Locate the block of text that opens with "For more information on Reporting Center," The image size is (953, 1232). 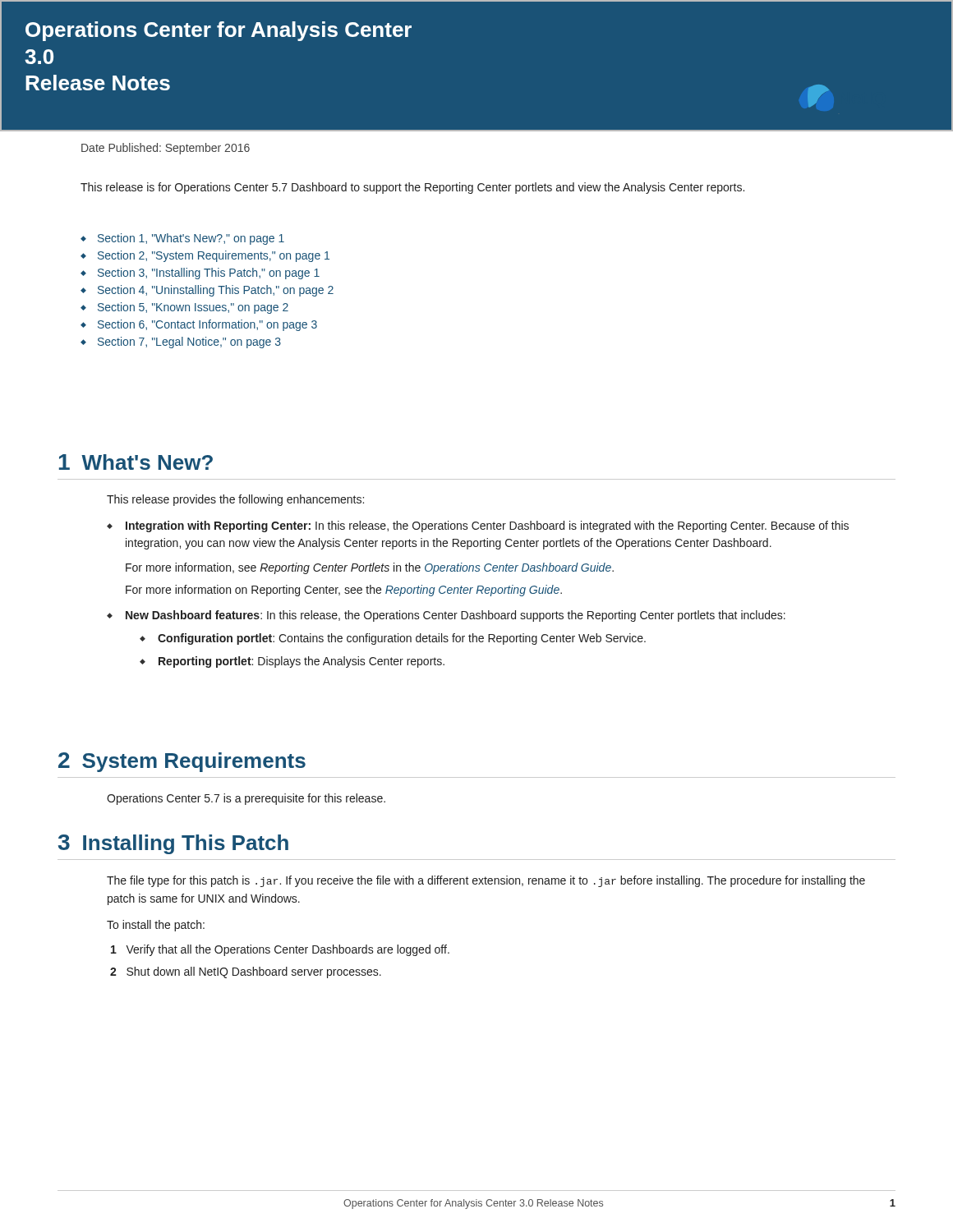click(x=344, y=590)
